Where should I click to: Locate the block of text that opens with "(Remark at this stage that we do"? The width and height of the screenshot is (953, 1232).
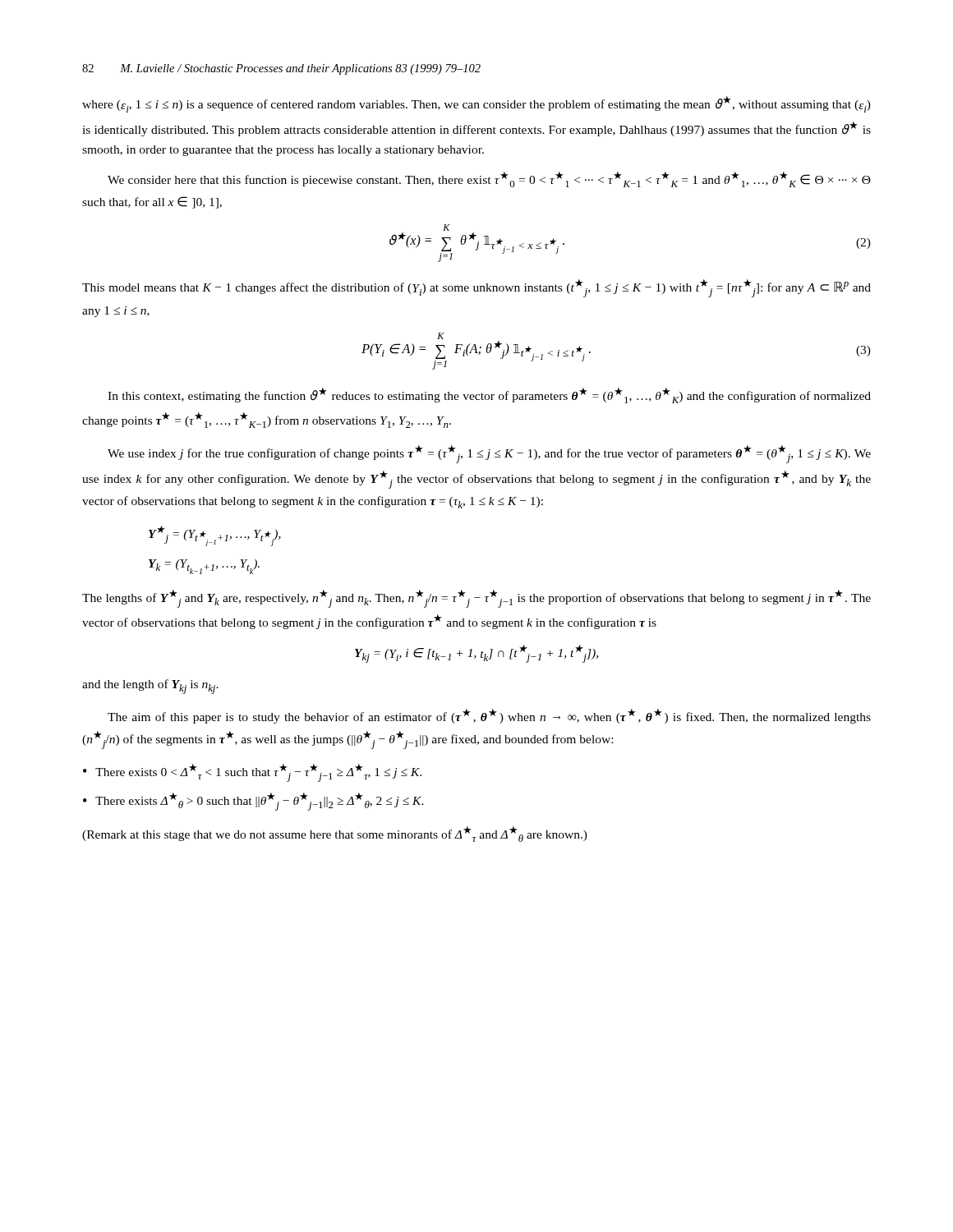(476, 834)
